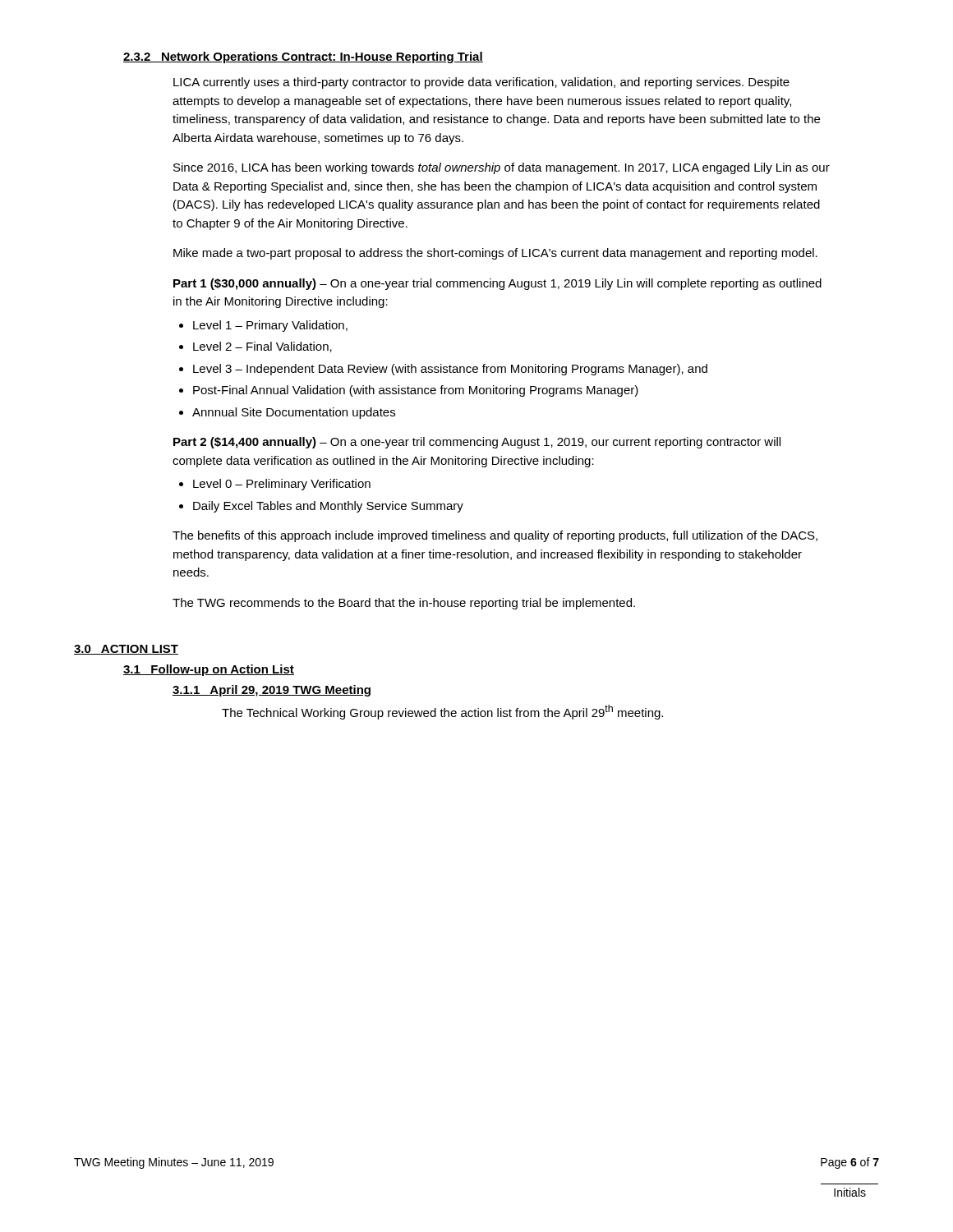
Task: Select the block starting "The TWG recommends to the Board that"
Action: pos(501,603)
